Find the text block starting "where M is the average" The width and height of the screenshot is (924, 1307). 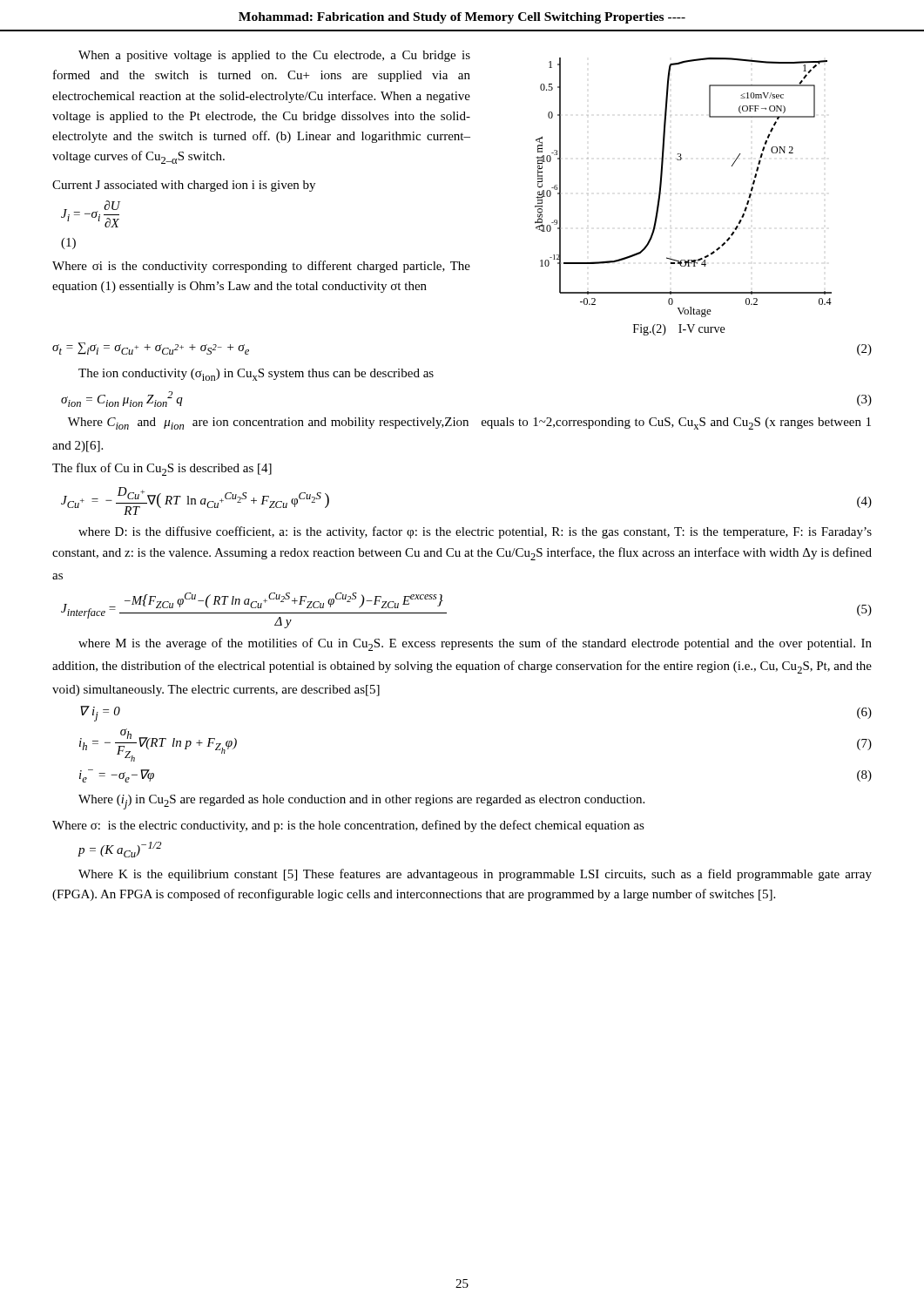(462, 666)
